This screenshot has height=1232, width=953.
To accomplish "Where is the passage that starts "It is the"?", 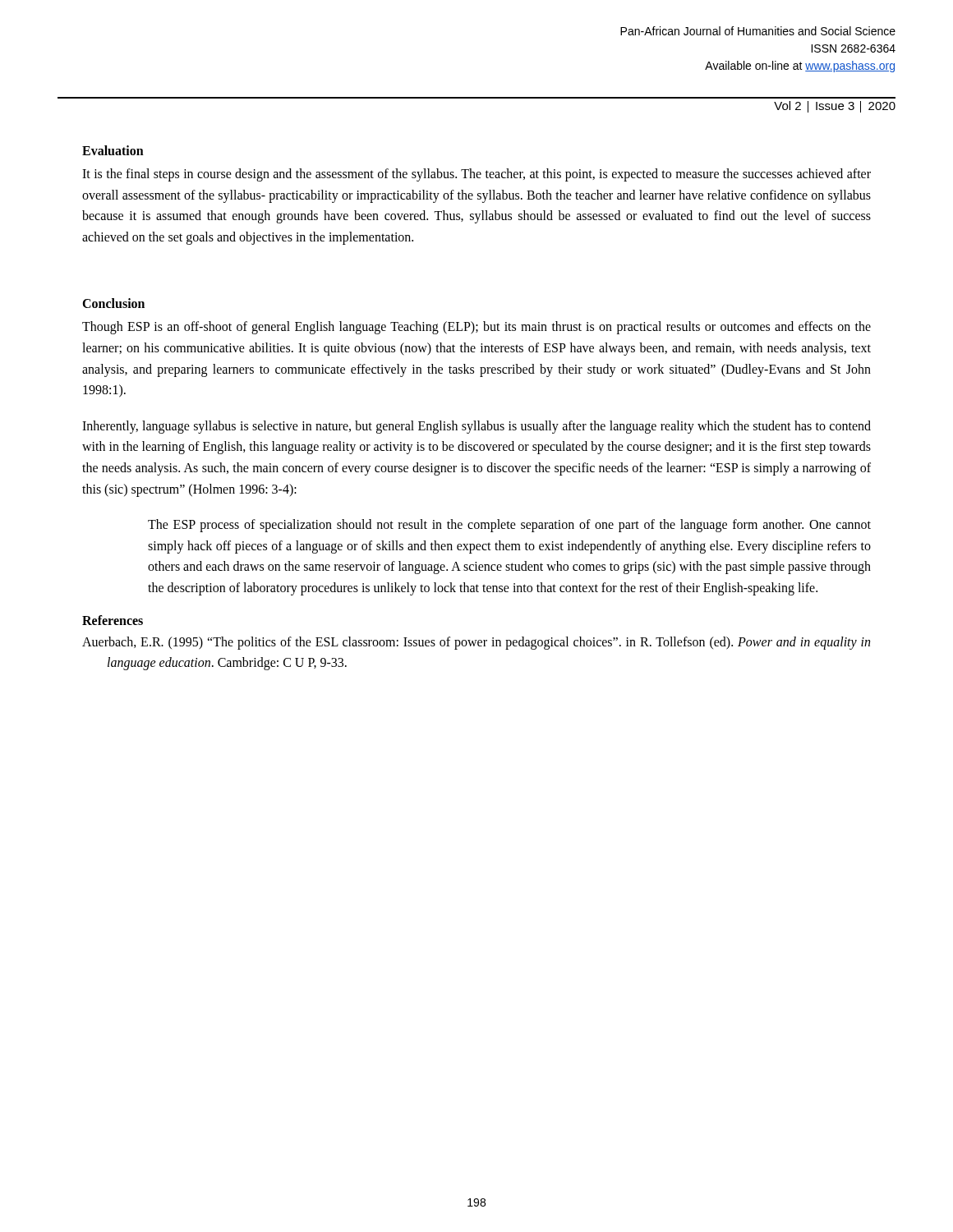I will [x=476, y=205].
